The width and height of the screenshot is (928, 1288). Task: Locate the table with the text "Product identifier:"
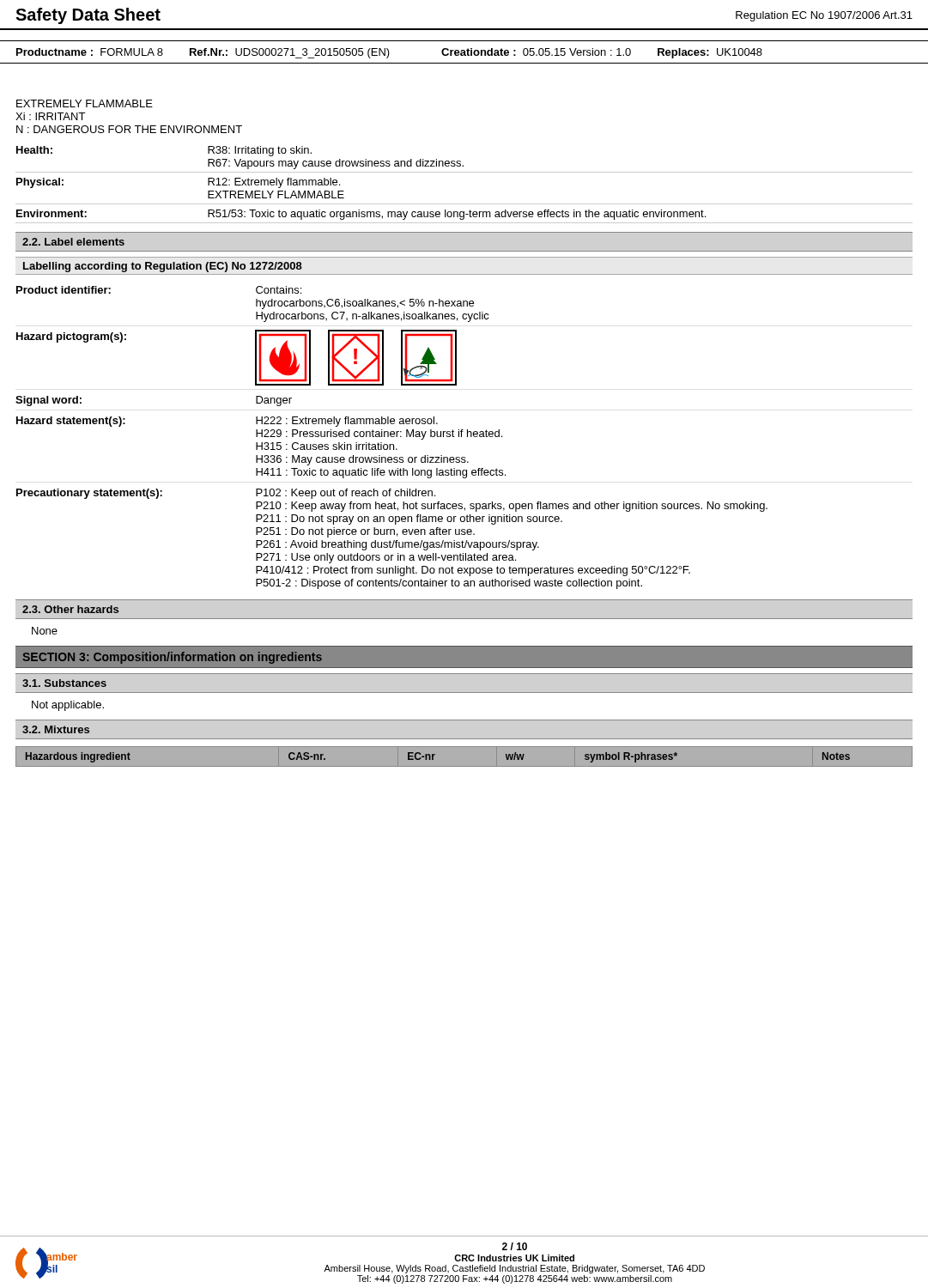pyautogui.click(x=464, y=436)
